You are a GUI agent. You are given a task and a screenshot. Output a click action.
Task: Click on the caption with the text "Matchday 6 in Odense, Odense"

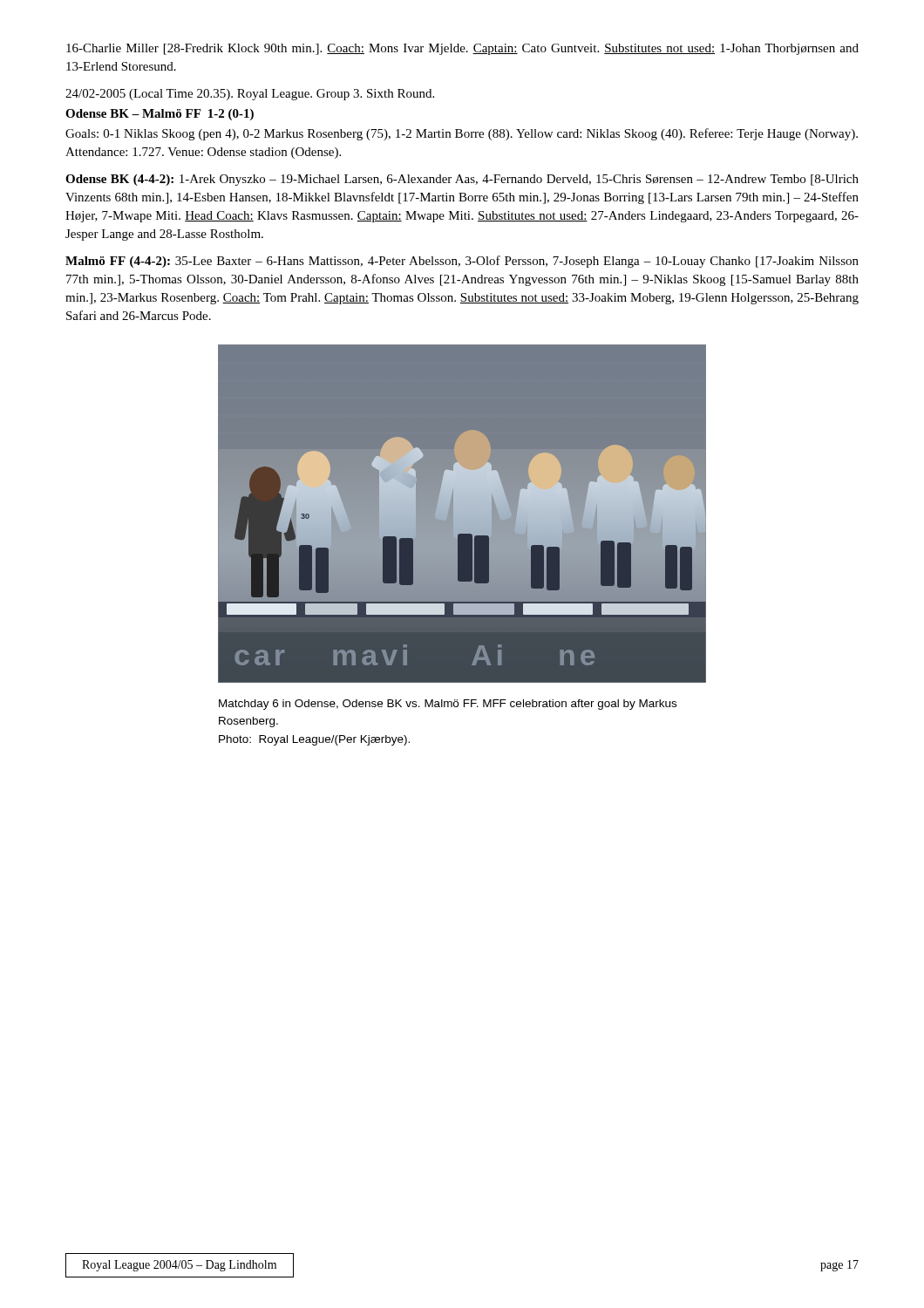(x=448, y=705)
